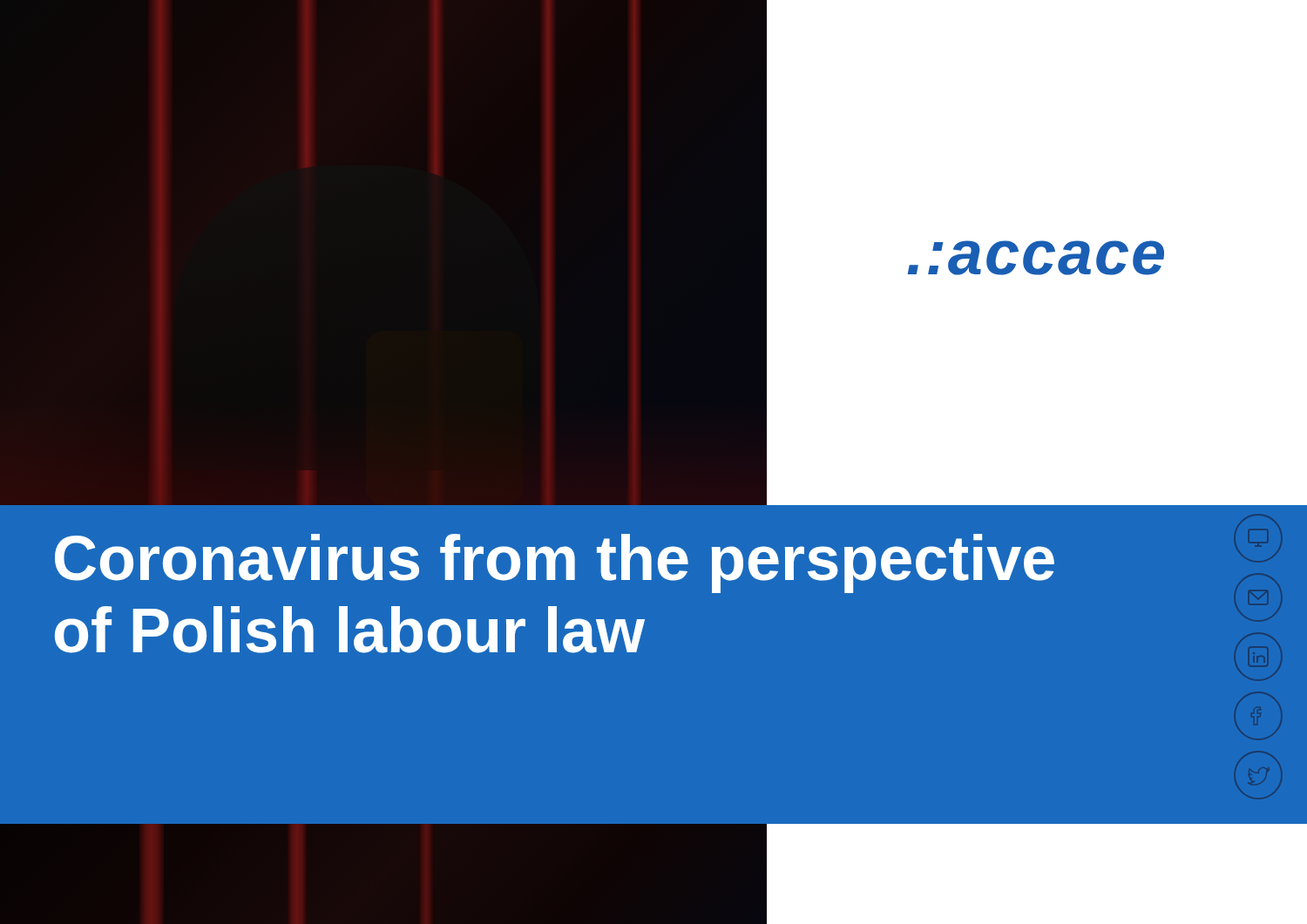Point to the title beginning "Coronavirus from the perspective of Polish"
This screenshot has height=924, width=1307.
pos(575,595)
